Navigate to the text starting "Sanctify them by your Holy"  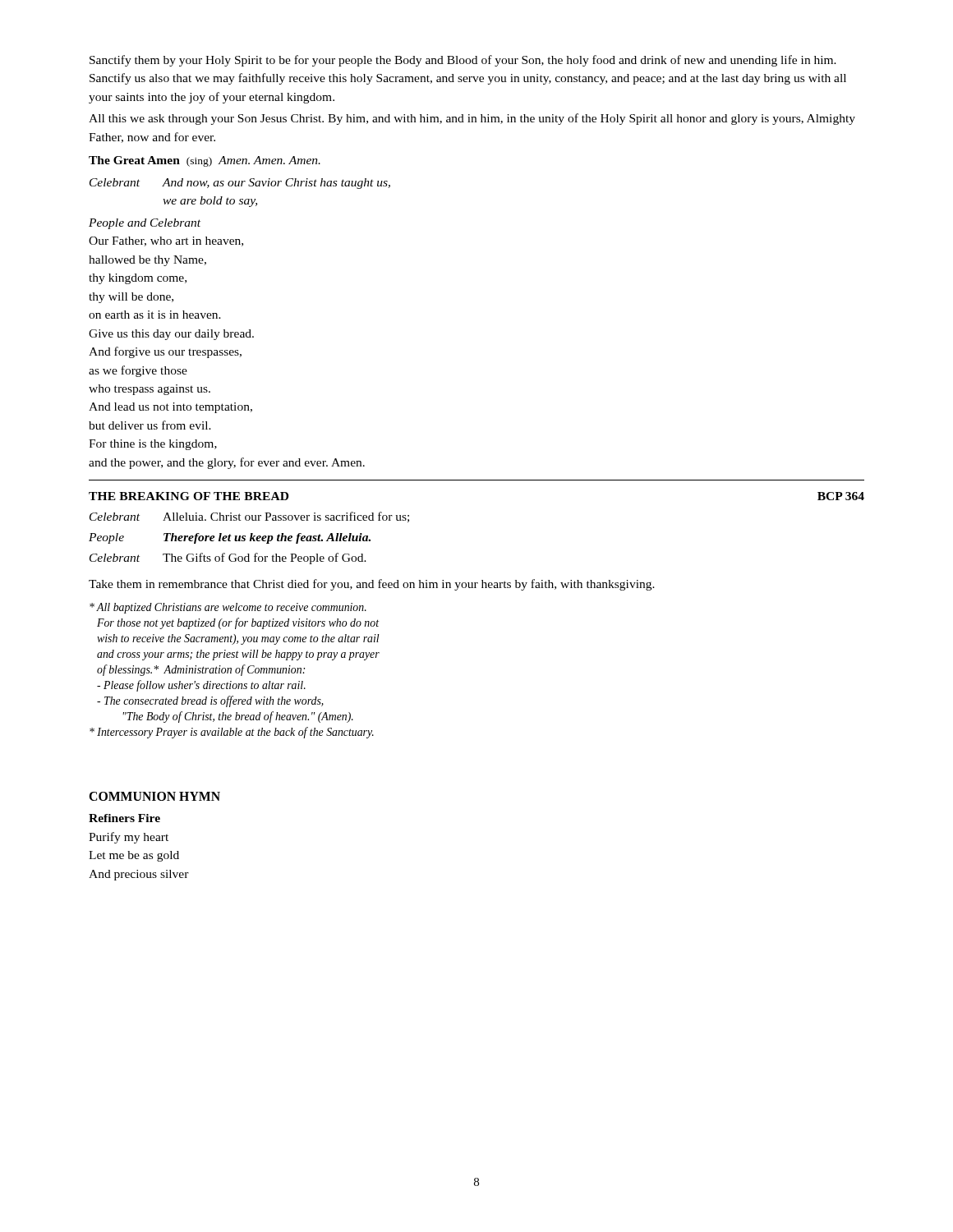(468, 78)
